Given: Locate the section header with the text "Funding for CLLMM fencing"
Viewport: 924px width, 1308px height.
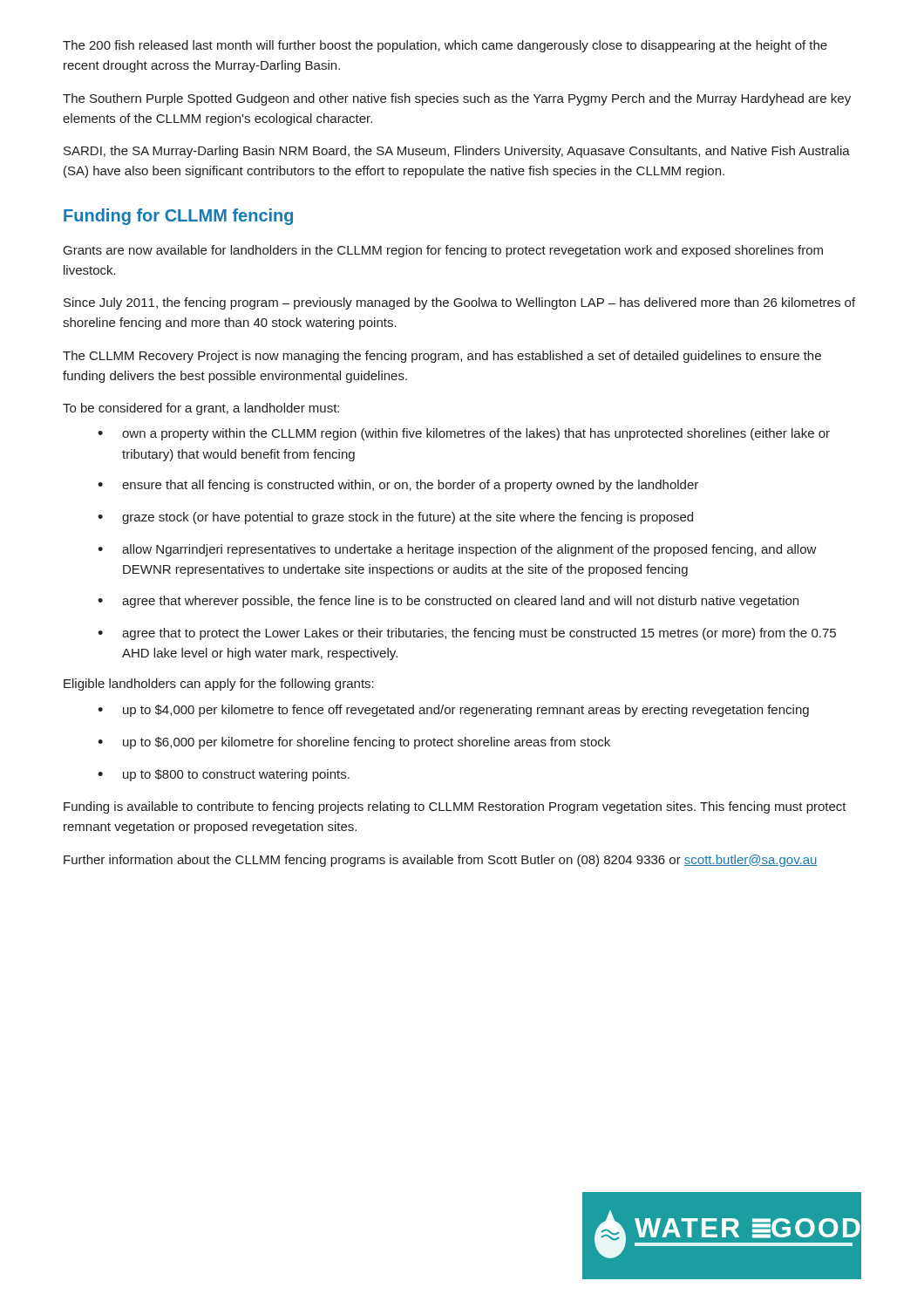Looking at the screenshot, I should pyautogui.click(x=178, y=215).
